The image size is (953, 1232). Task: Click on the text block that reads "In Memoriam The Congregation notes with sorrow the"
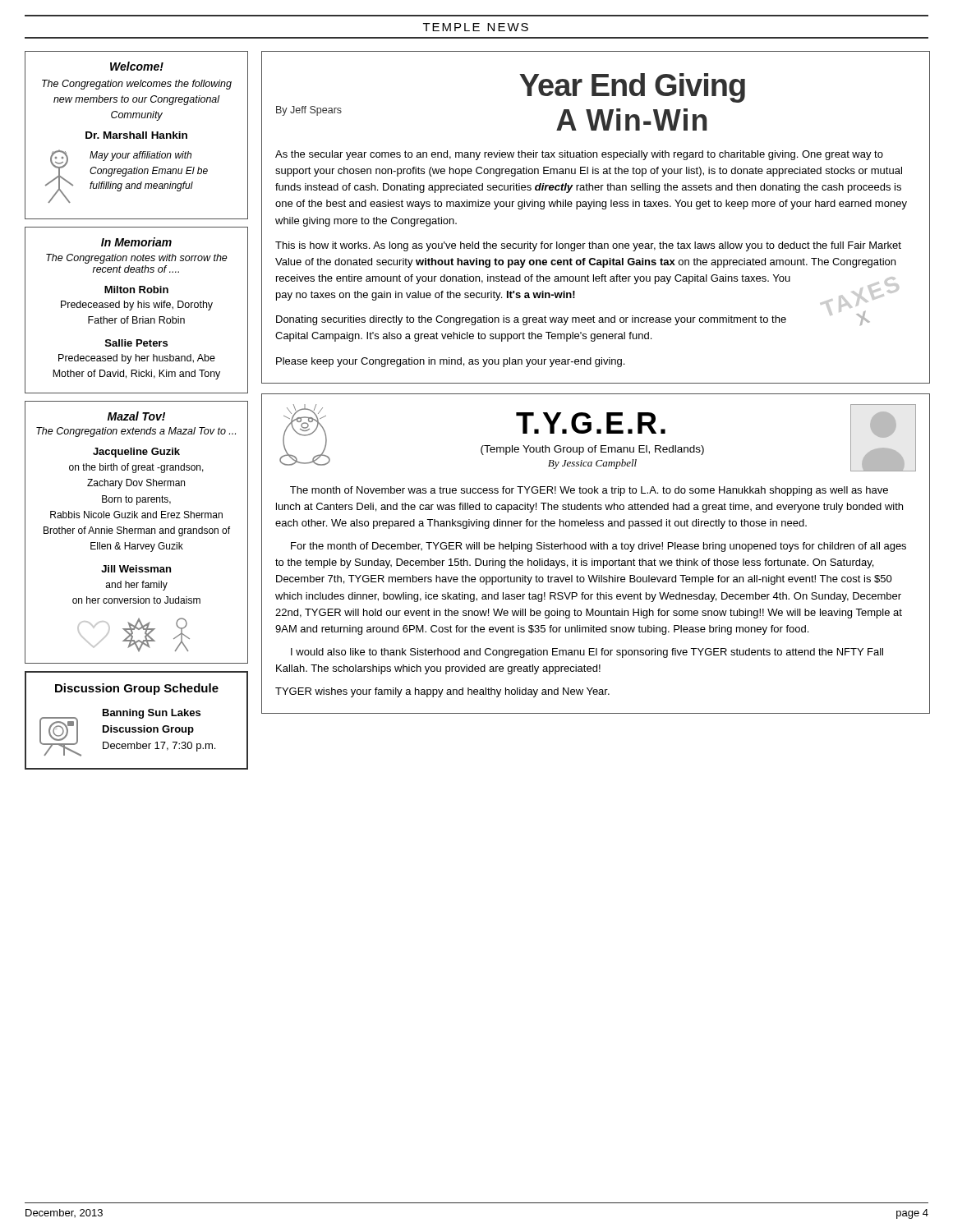click(x=136, y=309)
